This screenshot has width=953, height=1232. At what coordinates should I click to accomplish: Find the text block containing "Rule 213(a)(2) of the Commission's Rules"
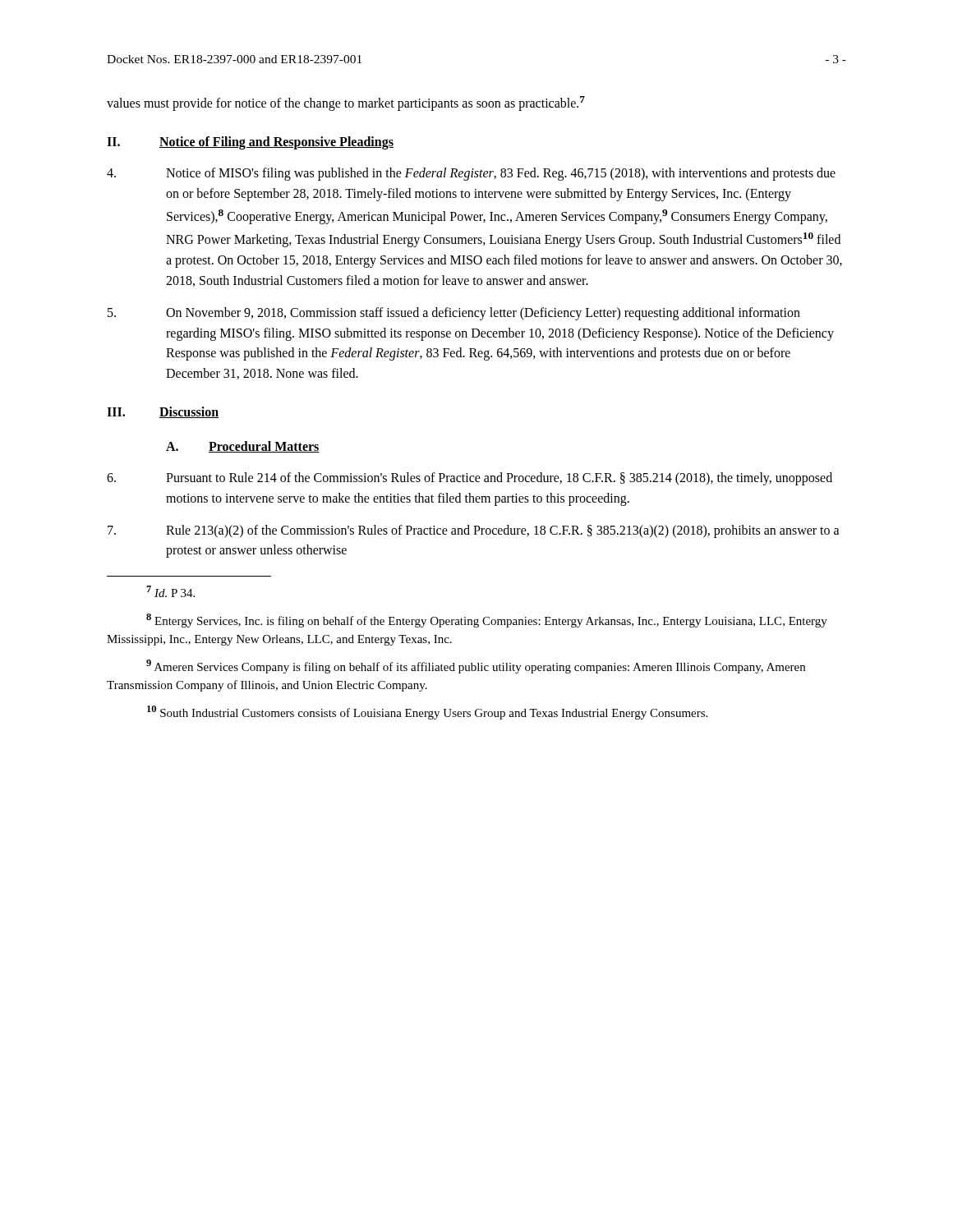(476, 541)
